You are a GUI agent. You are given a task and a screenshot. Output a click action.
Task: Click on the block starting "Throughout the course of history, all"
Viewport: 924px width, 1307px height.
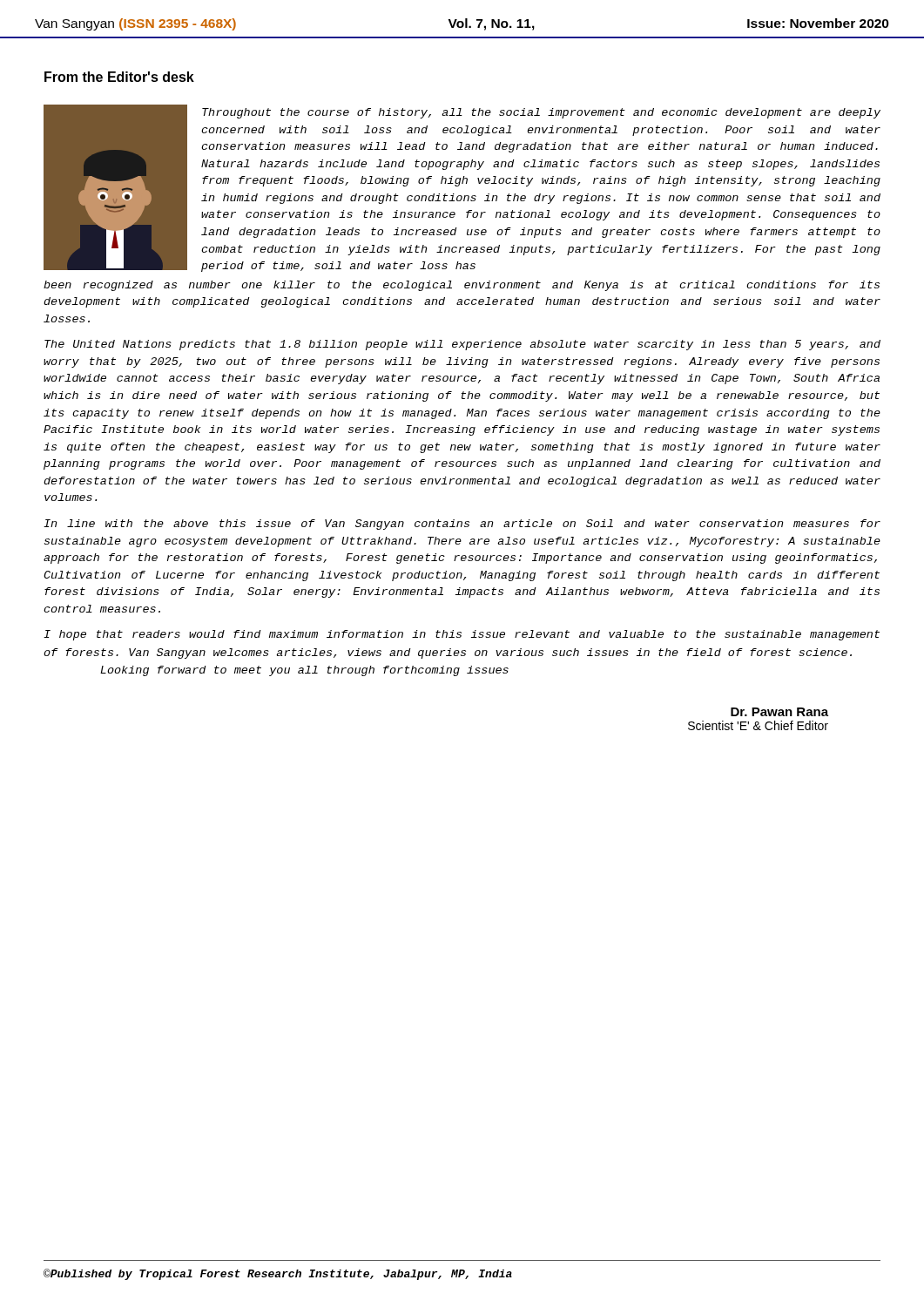pos(541,190)
